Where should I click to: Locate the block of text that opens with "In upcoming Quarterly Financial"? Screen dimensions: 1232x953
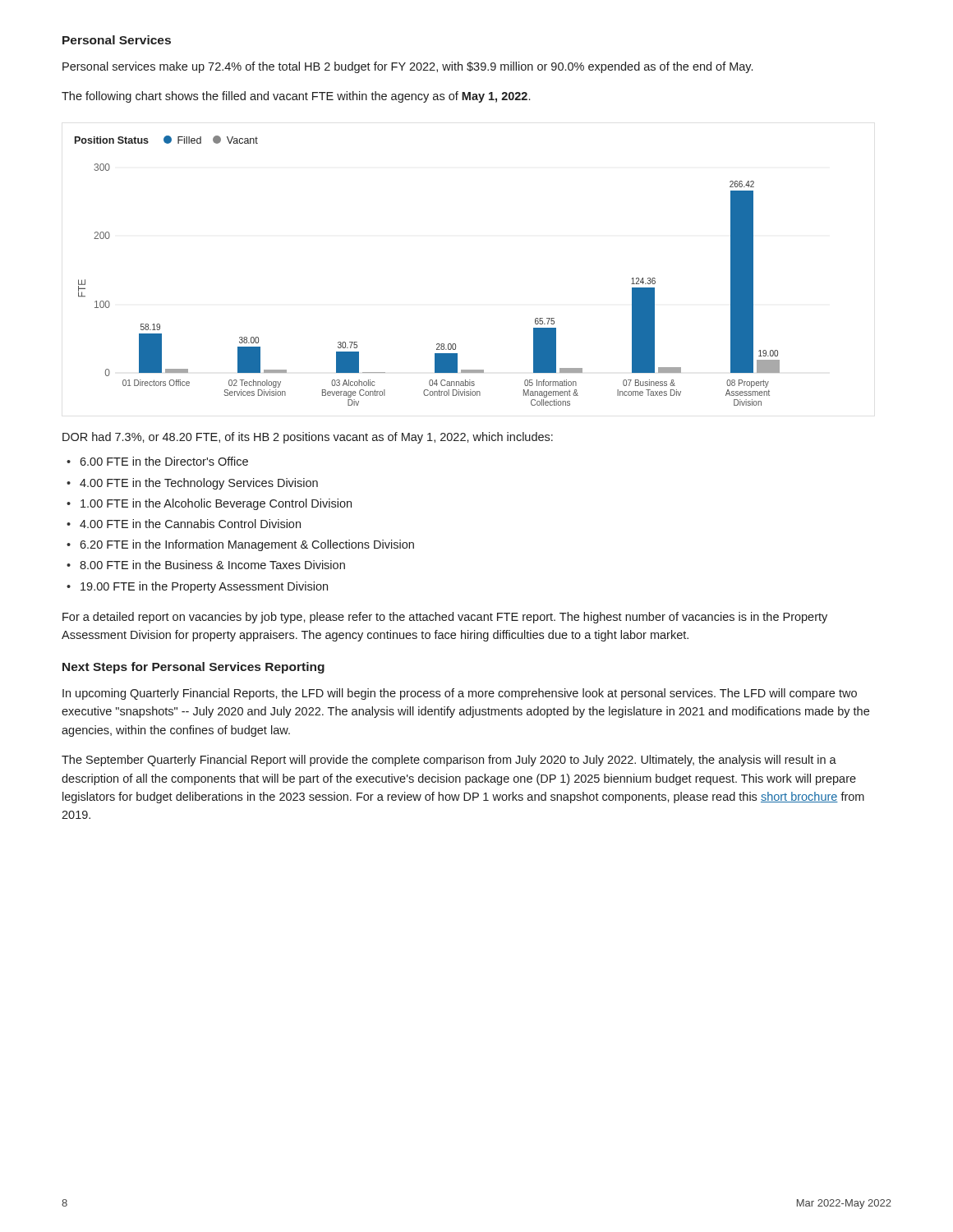(x=466, y=711)
